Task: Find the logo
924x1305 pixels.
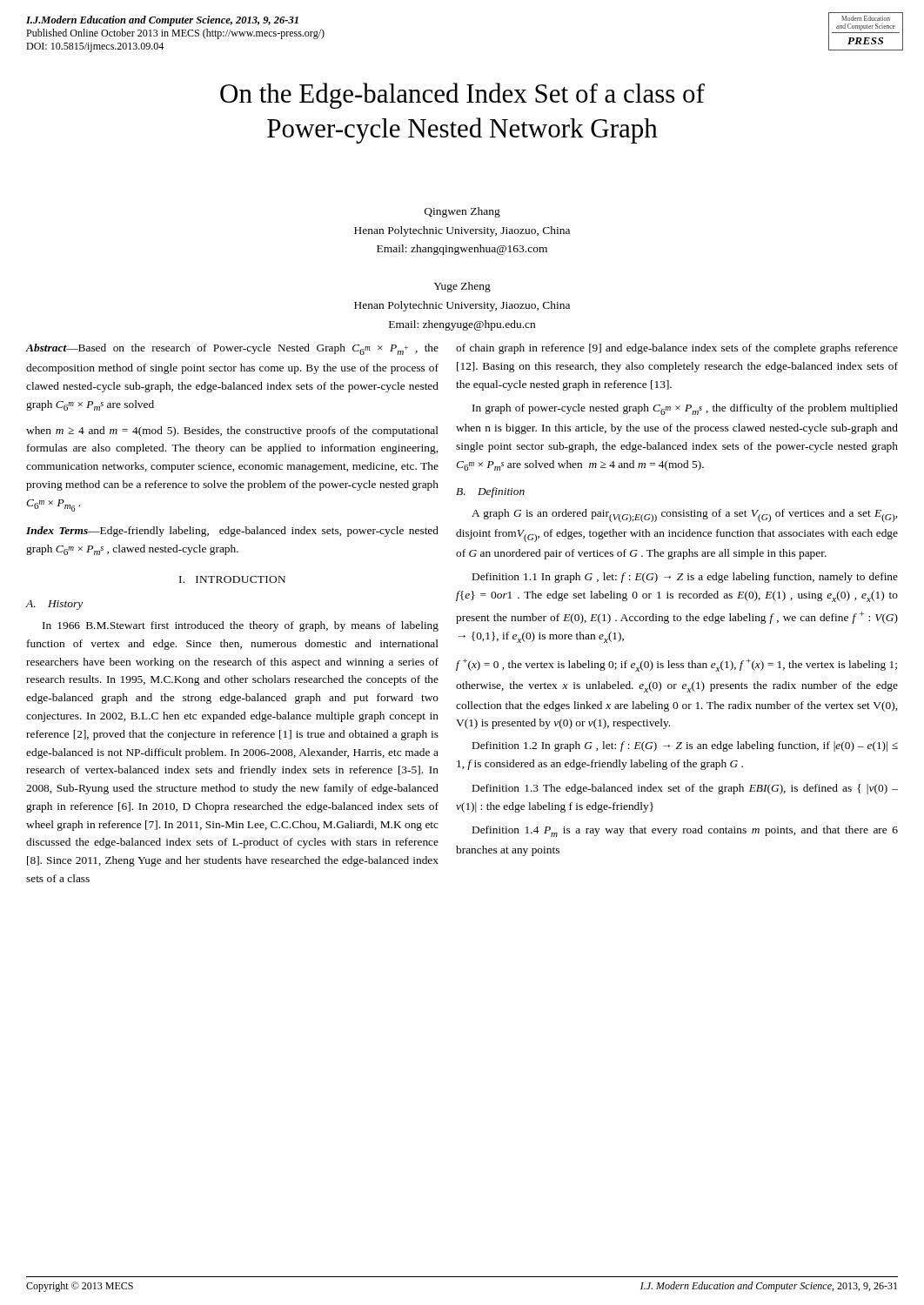Action: (x=864, y=31)
